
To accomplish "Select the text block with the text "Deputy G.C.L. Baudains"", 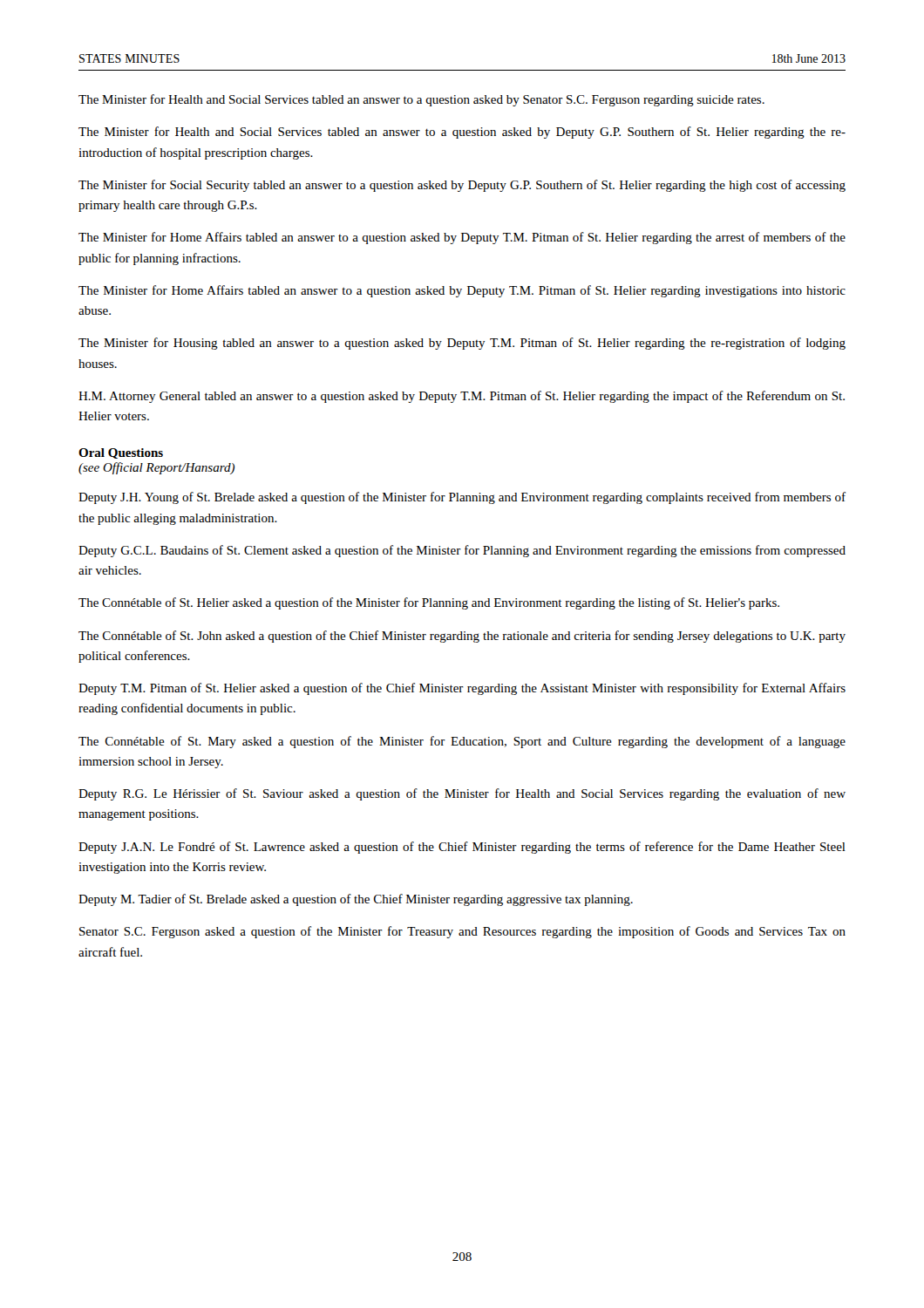I will [x=462, y=560].
